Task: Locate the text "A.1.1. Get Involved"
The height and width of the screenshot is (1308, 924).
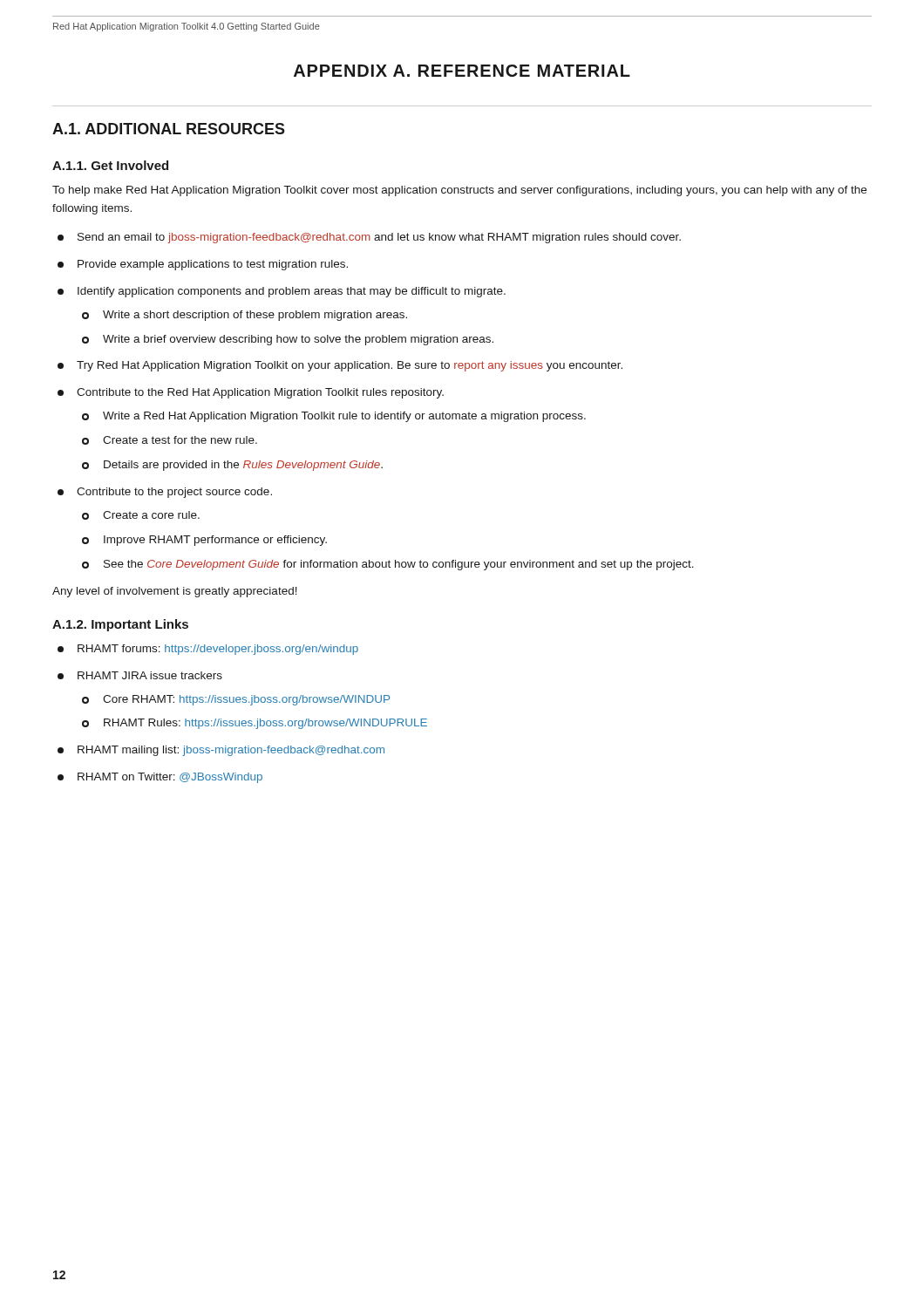Action: pos(111,165)
